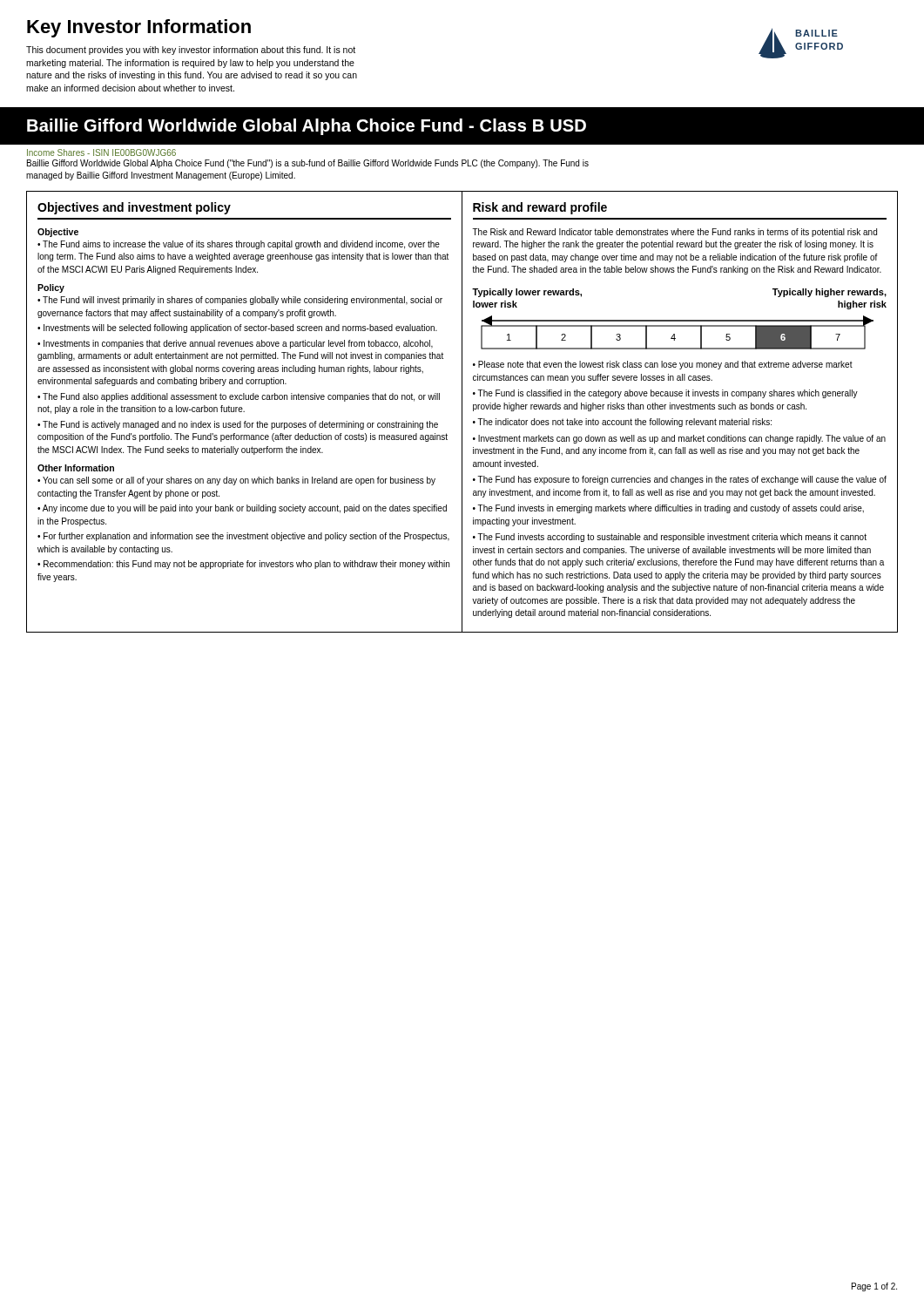Viewport: 924px width, 1307px height.
Task: Locate the text block containing "The Risk and"
Action: (677, 251)
